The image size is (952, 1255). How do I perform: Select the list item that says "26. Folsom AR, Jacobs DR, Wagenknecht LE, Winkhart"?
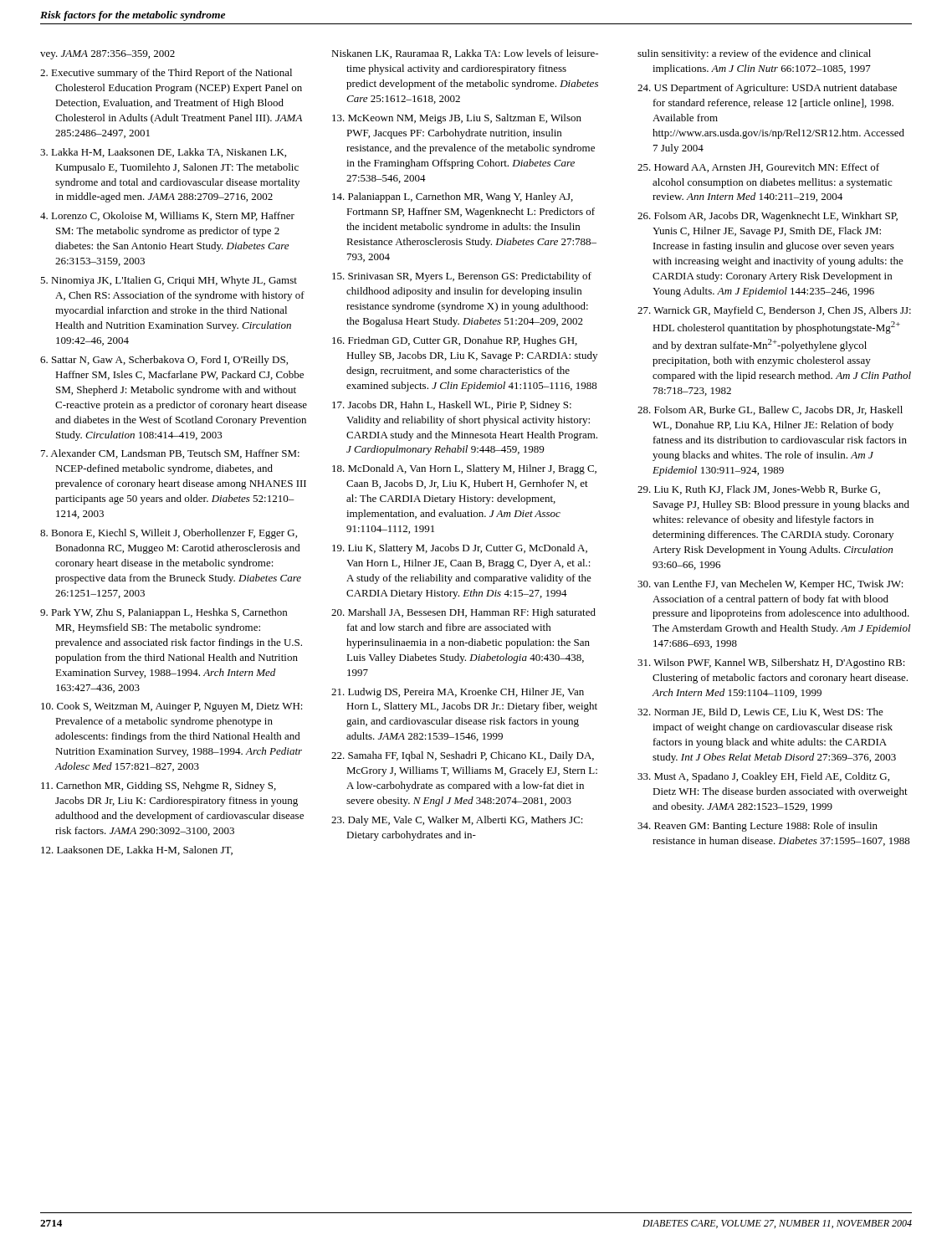[770, 253]
